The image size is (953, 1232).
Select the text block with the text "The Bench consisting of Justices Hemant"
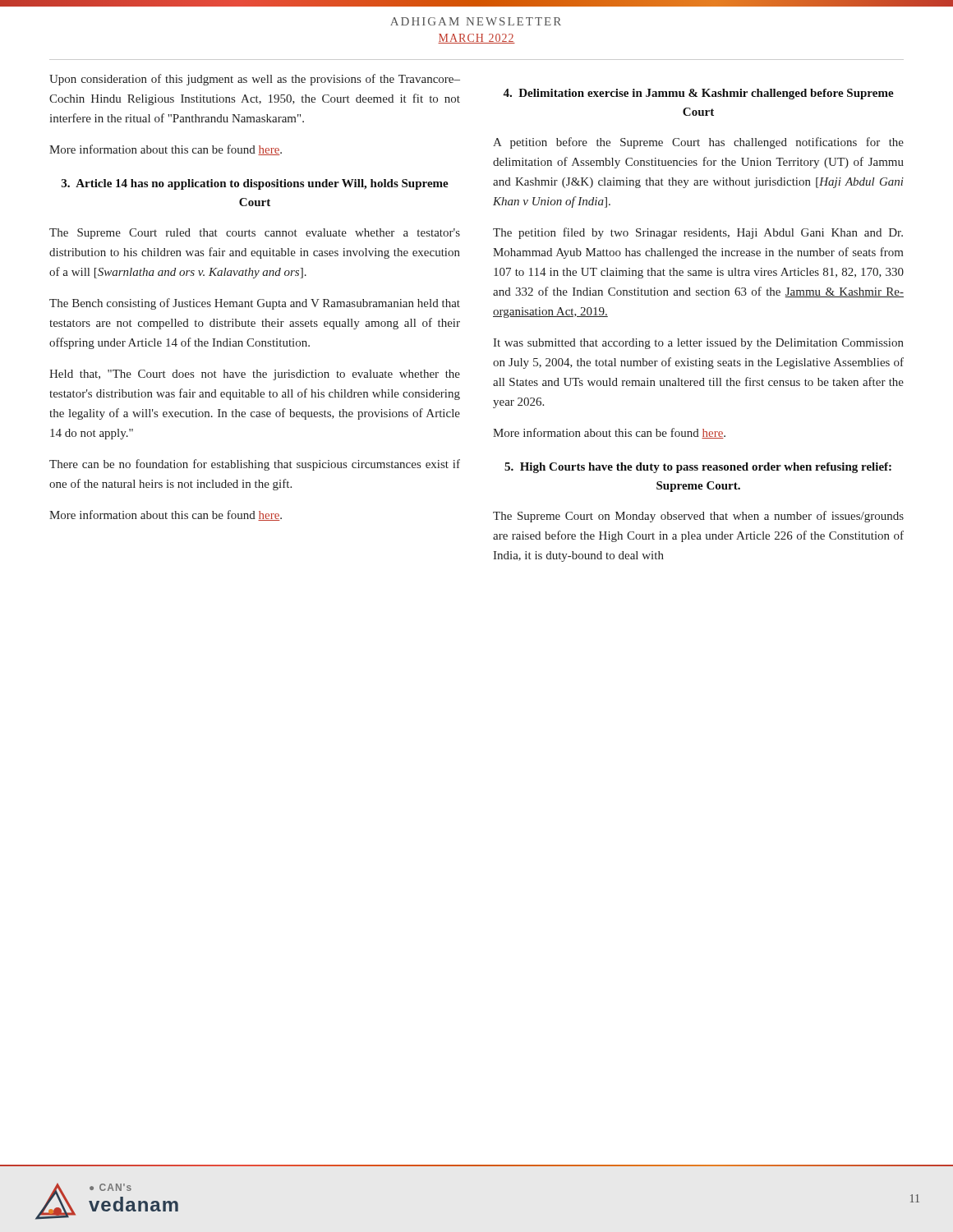tap(255, 323)
